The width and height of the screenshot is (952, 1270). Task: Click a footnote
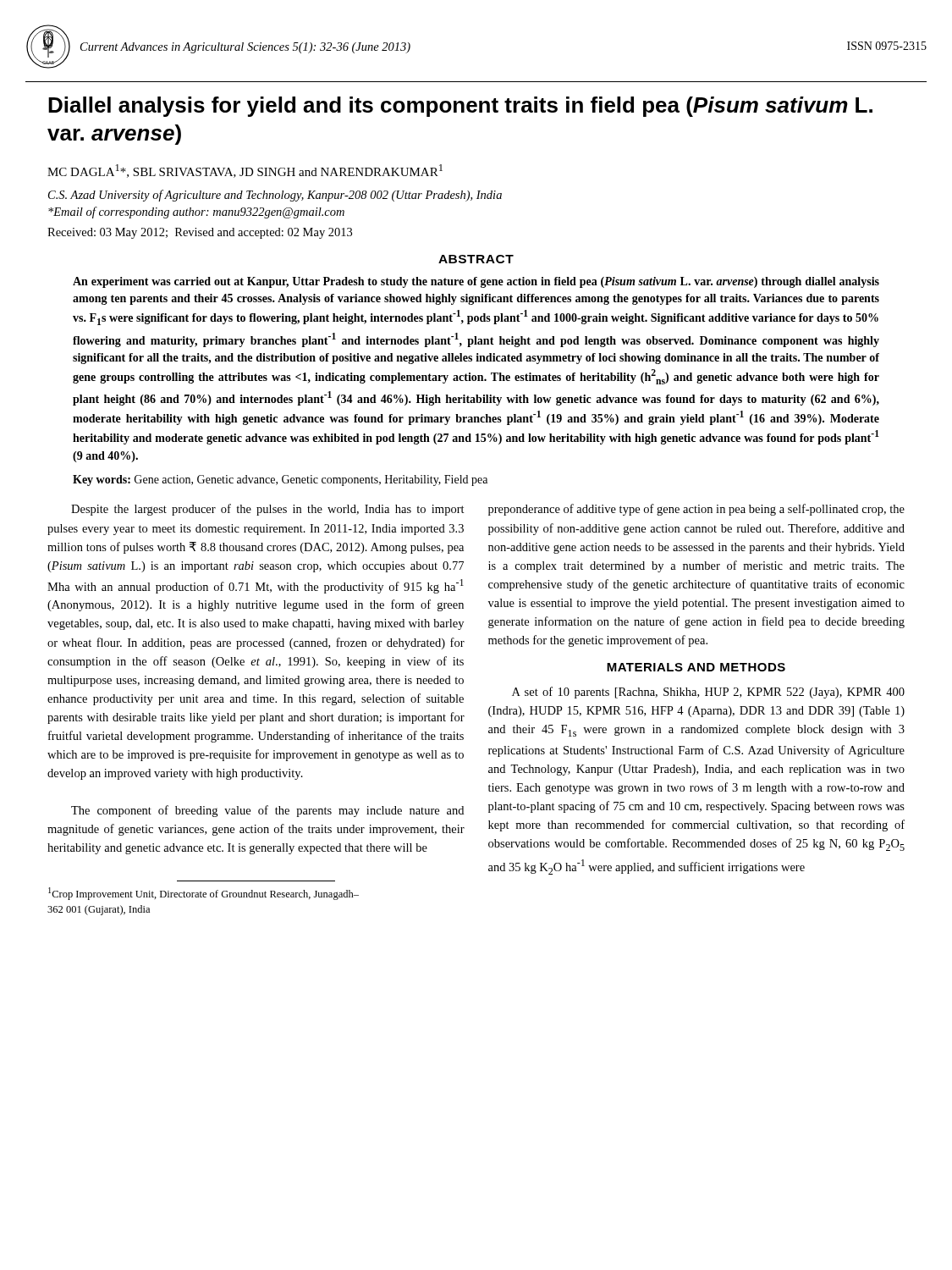(x=203, y=900)
